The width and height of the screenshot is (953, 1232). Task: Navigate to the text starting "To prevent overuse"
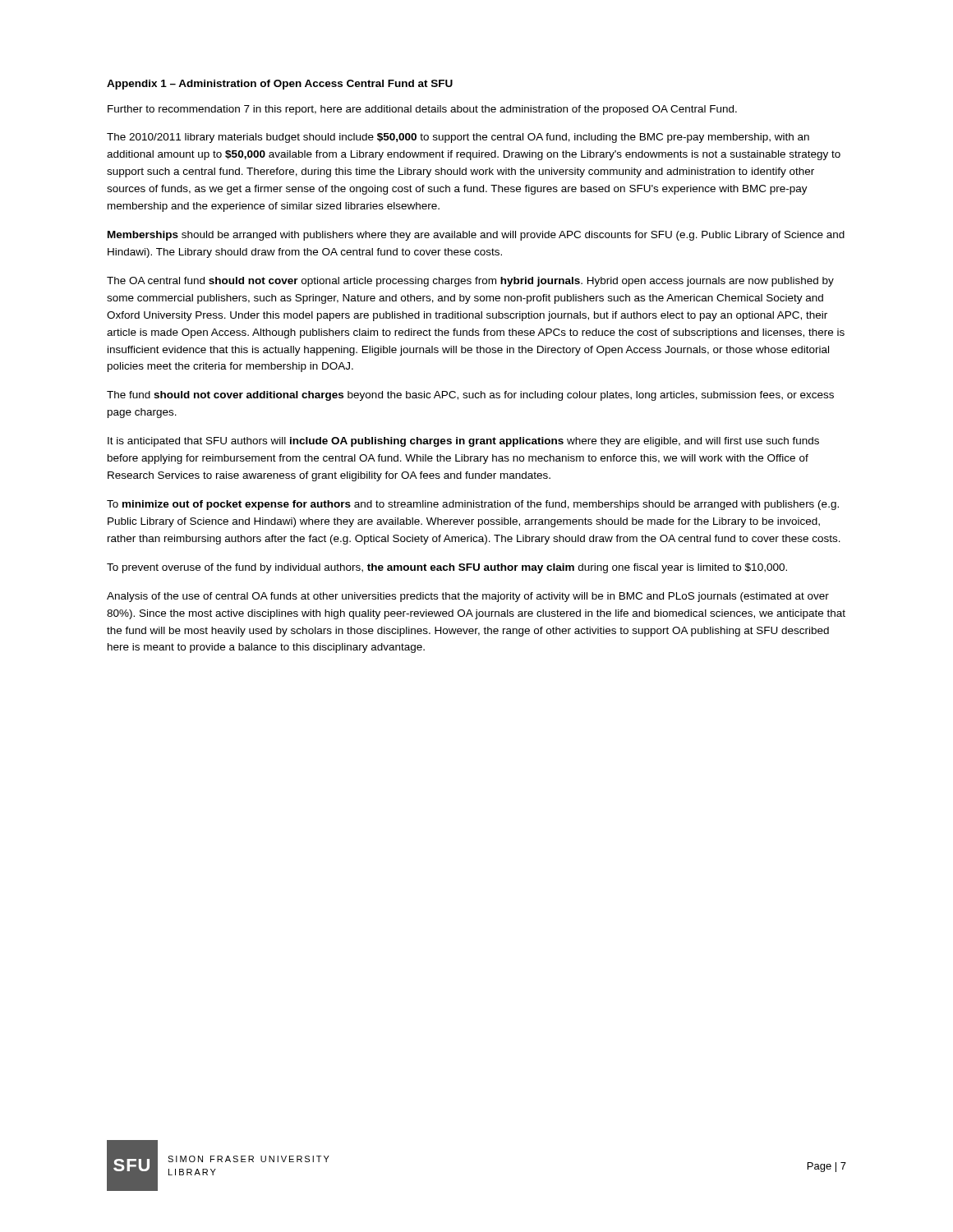(476, 568)
